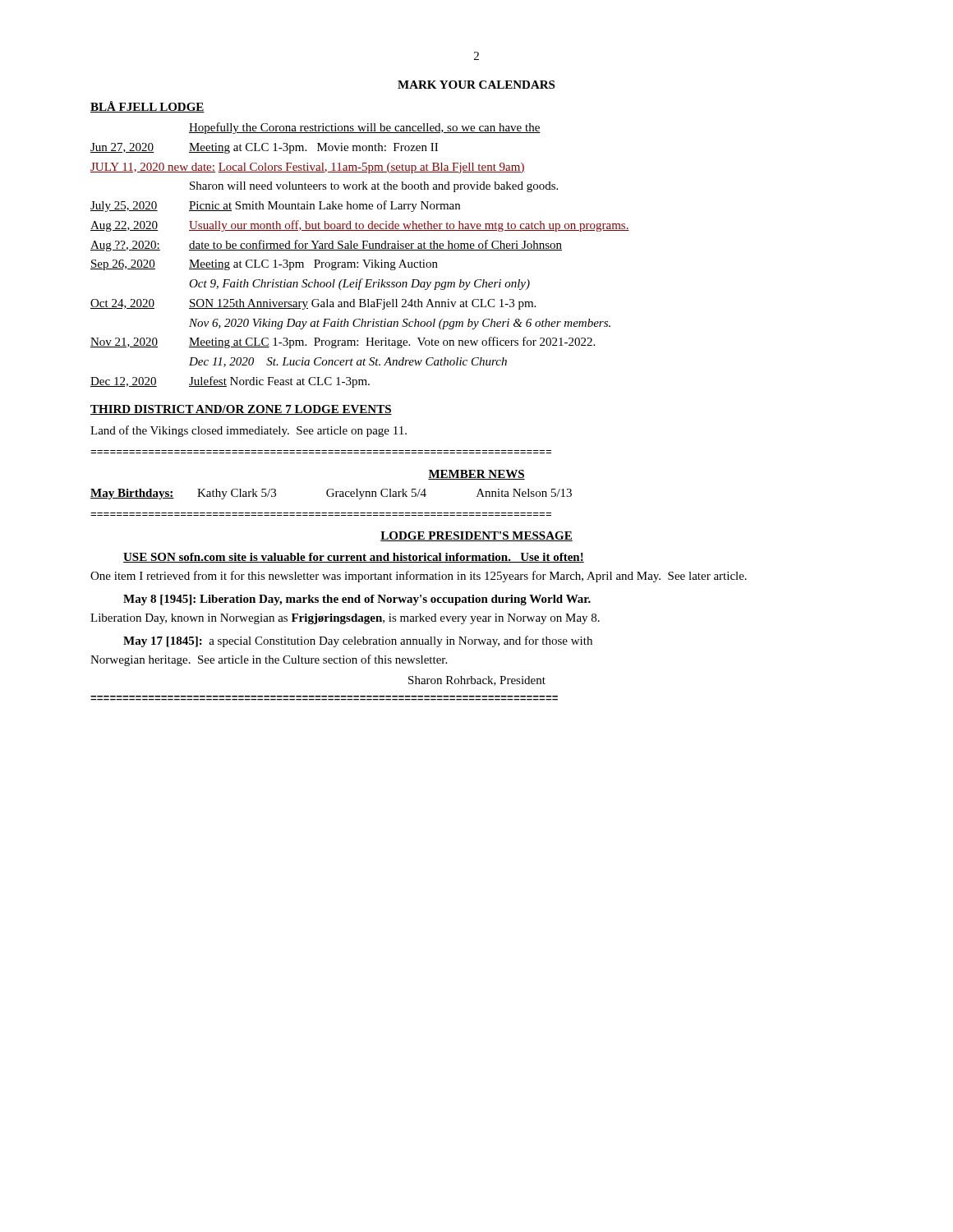Point to the text block starting "JULY 11, 2020 new date:"

[x=476, y=167]
